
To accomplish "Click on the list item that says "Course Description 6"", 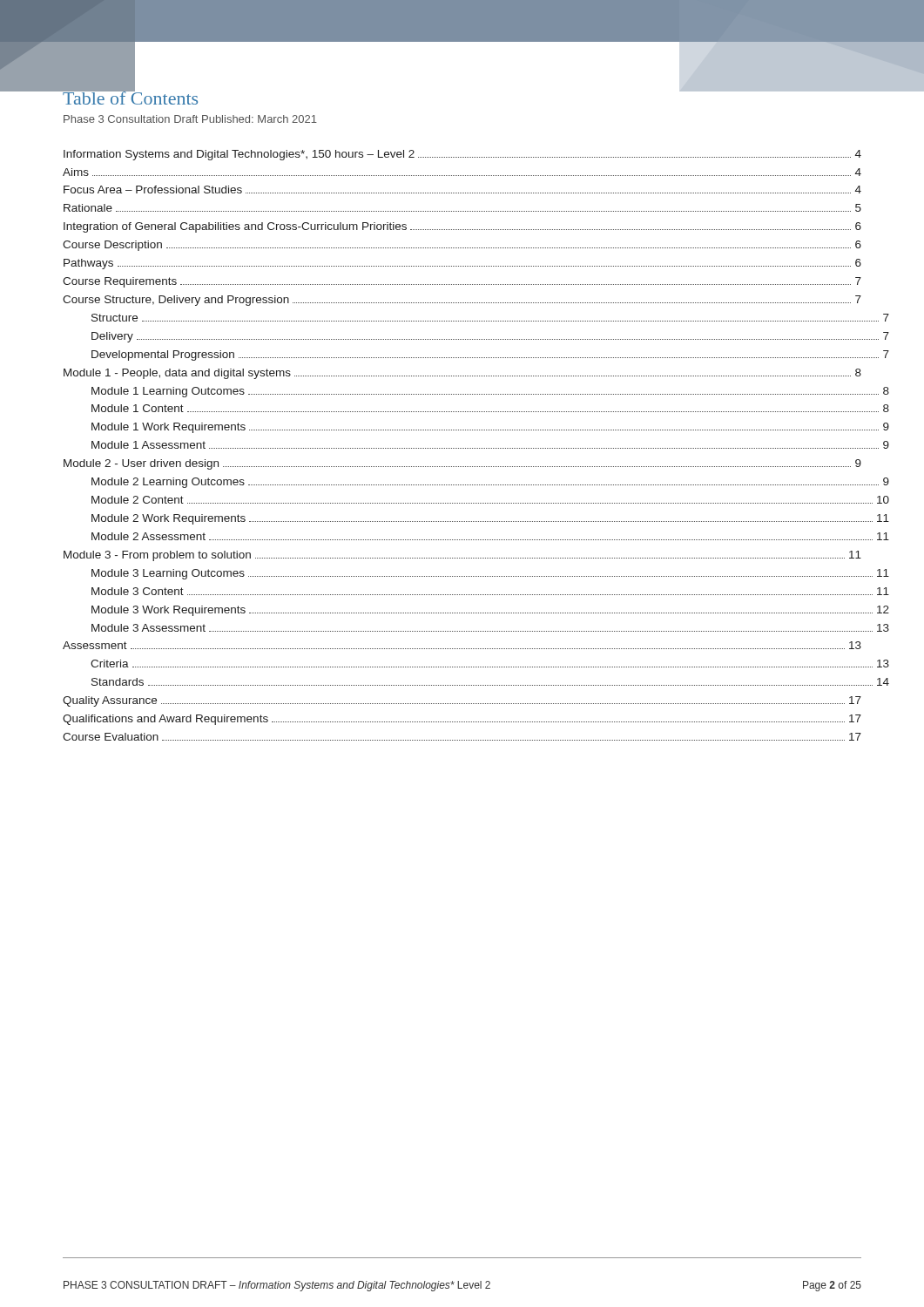I will pyautogui.click(x=462, y=245).
